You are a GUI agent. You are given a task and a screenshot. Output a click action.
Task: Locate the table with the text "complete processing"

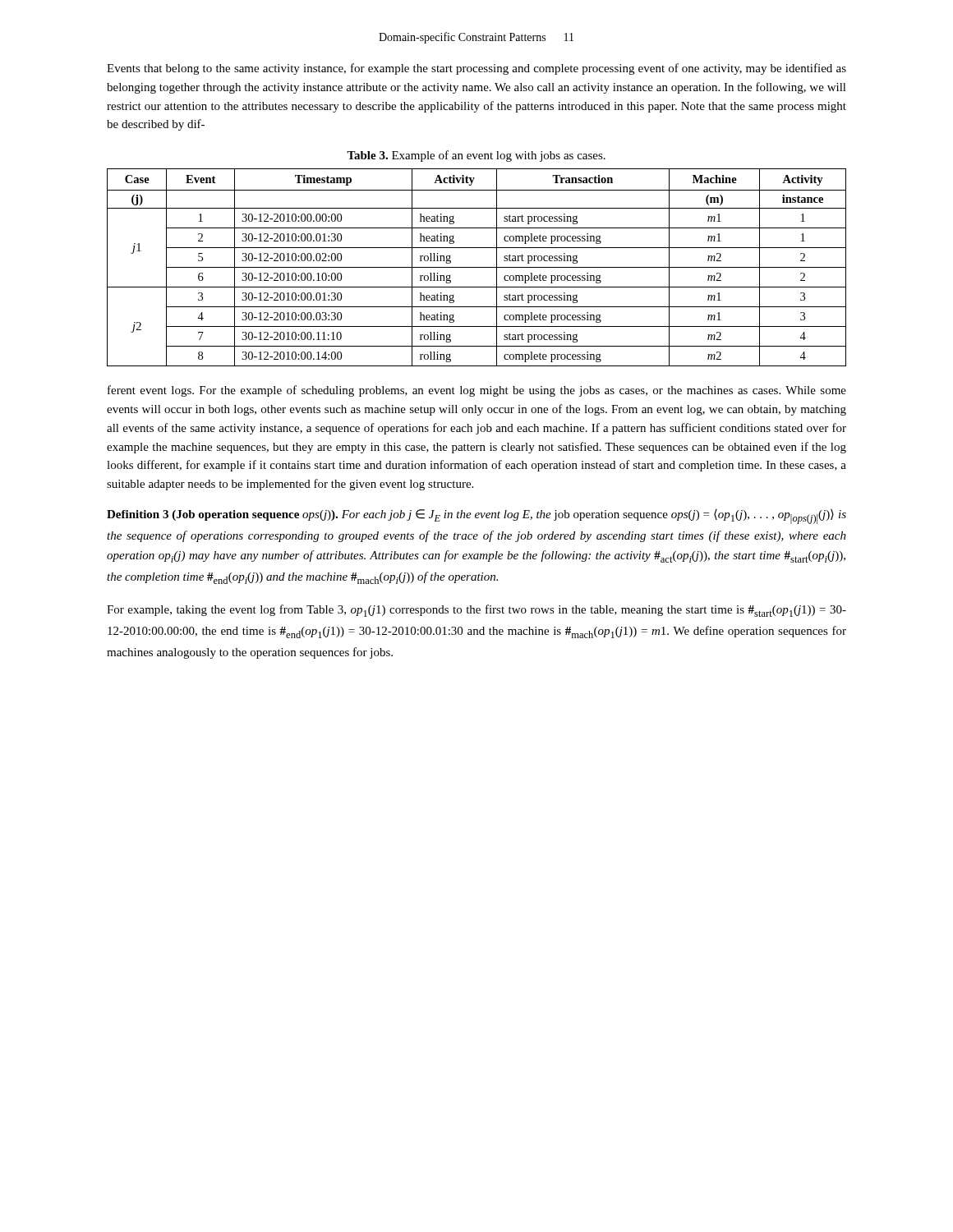[x=476, y=268]
